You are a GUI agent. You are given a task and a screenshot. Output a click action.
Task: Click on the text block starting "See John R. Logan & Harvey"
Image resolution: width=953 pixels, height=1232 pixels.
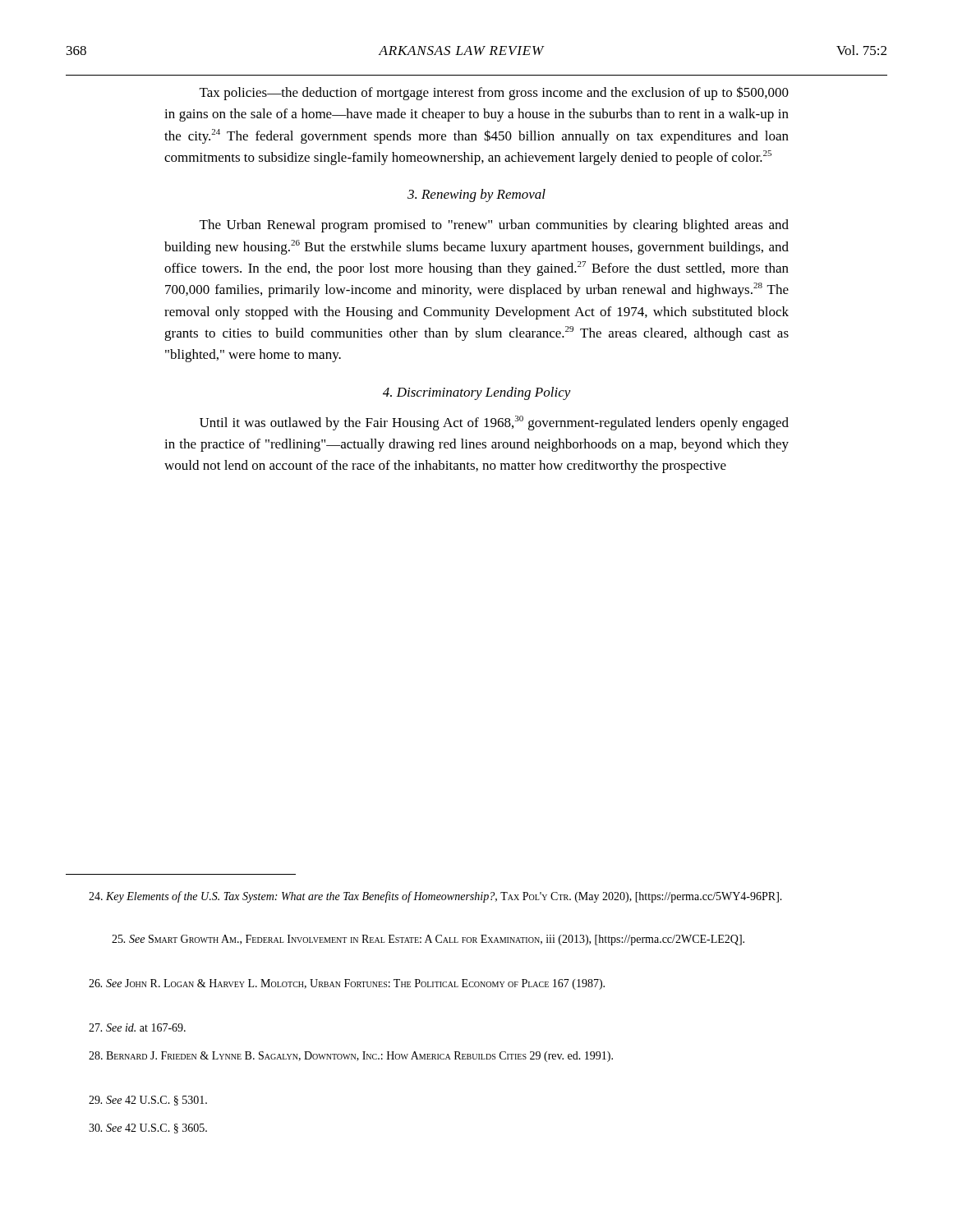coord(476,984)
